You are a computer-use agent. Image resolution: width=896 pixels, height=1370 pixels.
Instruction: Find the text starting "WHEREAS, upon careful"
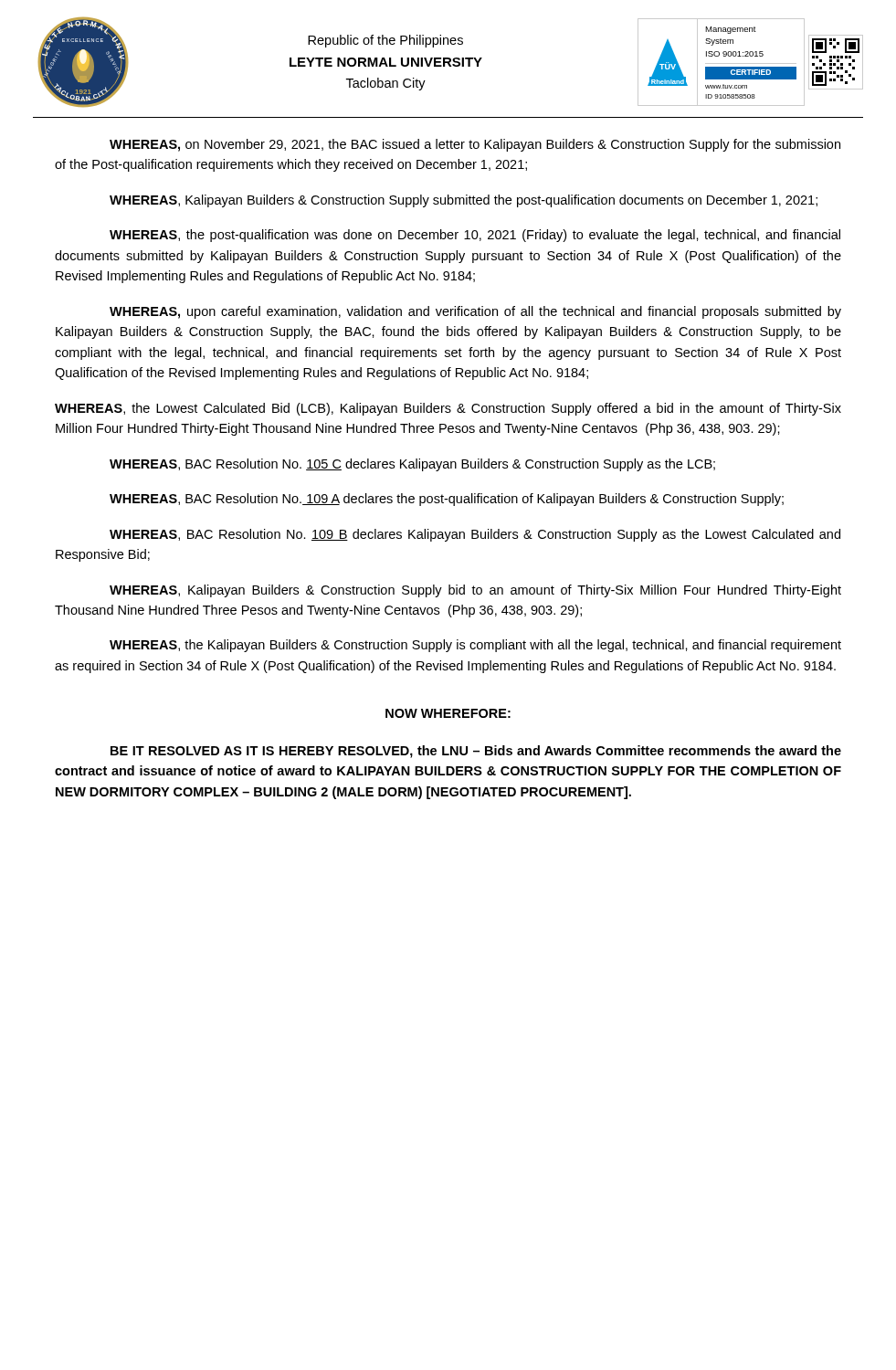tap(448, 342)
